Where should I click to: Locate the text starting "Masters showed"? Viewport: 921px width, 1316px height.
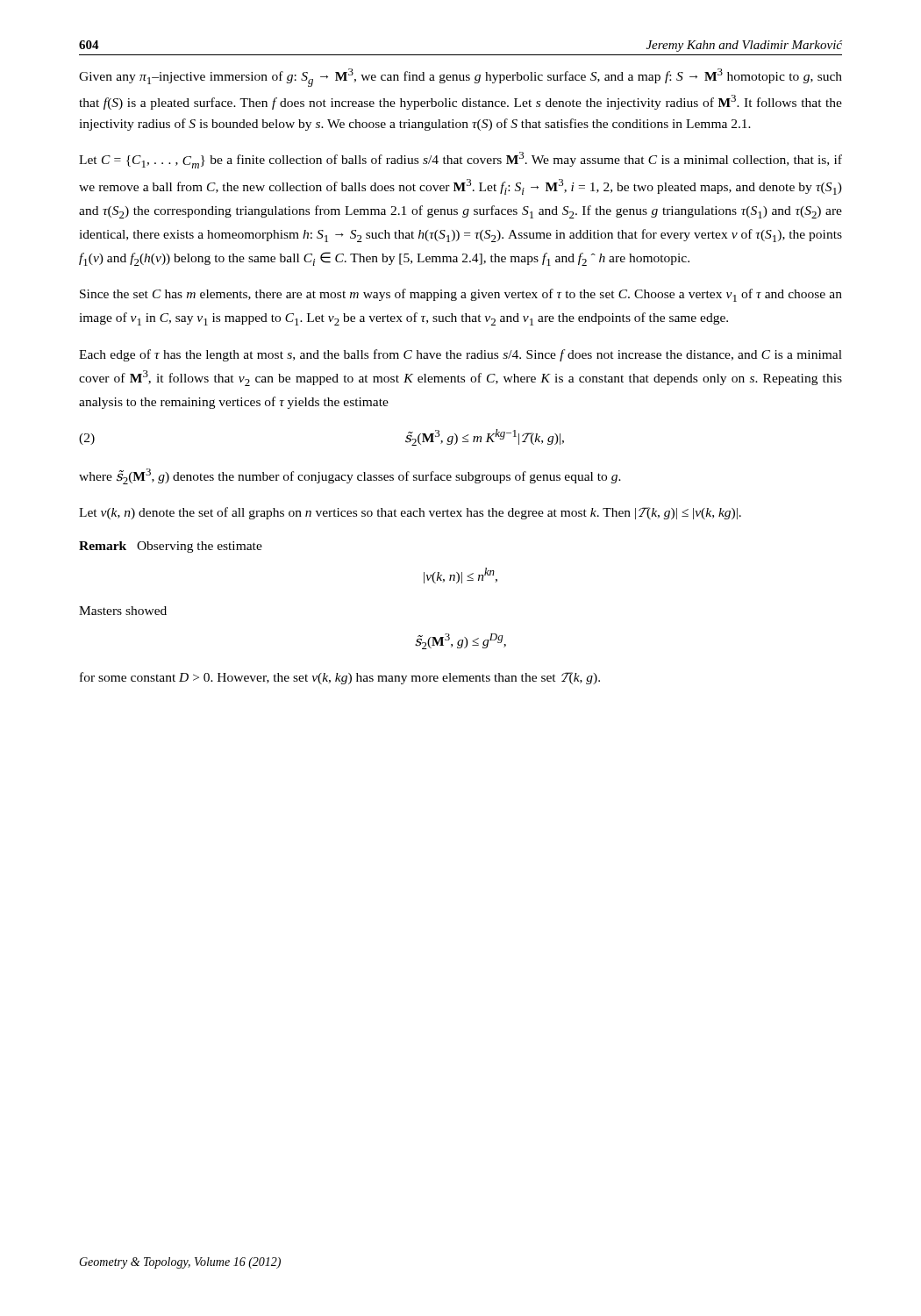click(x=123, y=611)
